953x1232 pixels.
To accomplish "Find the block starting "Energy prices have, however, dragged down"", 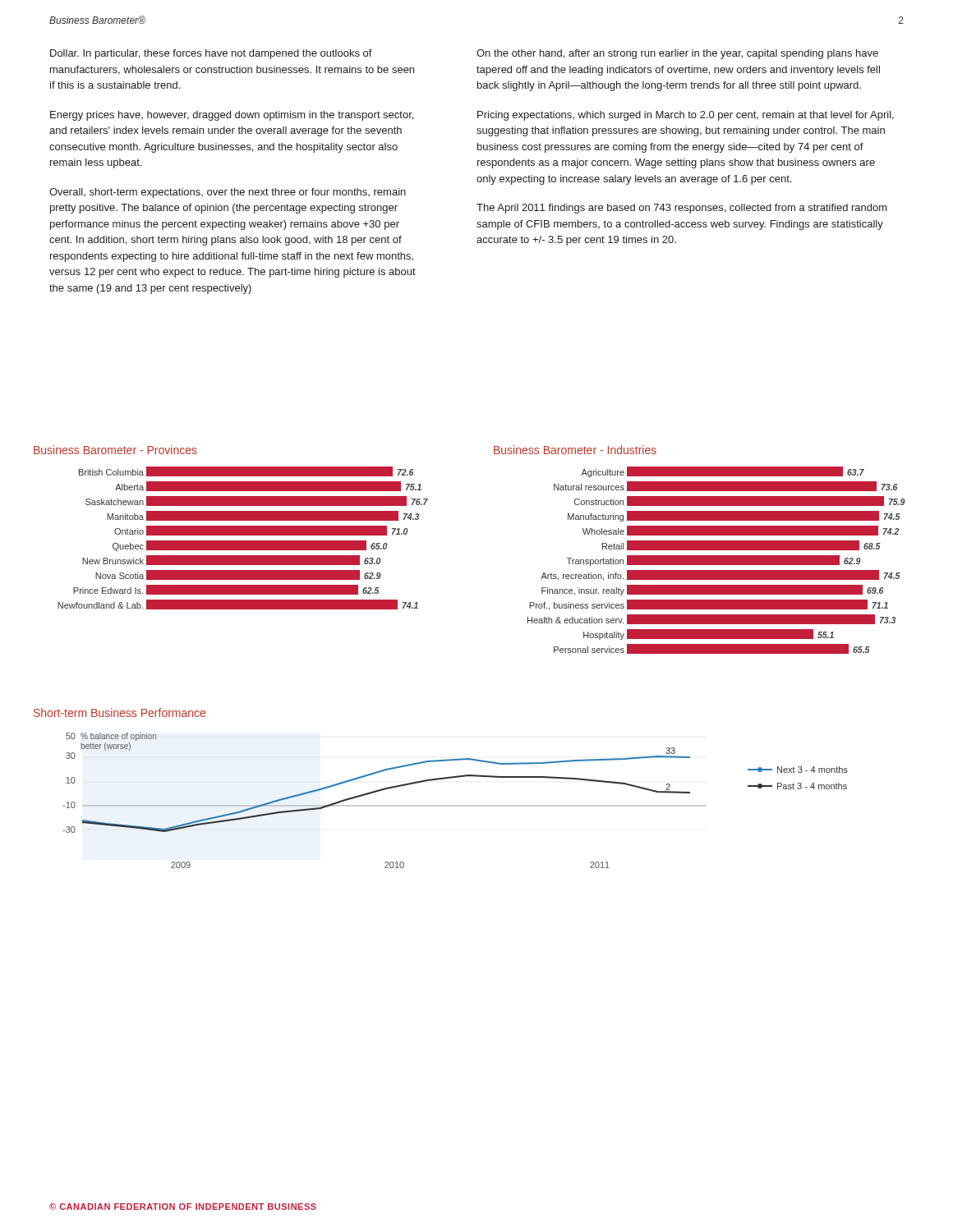I will [x=232, y=138].
